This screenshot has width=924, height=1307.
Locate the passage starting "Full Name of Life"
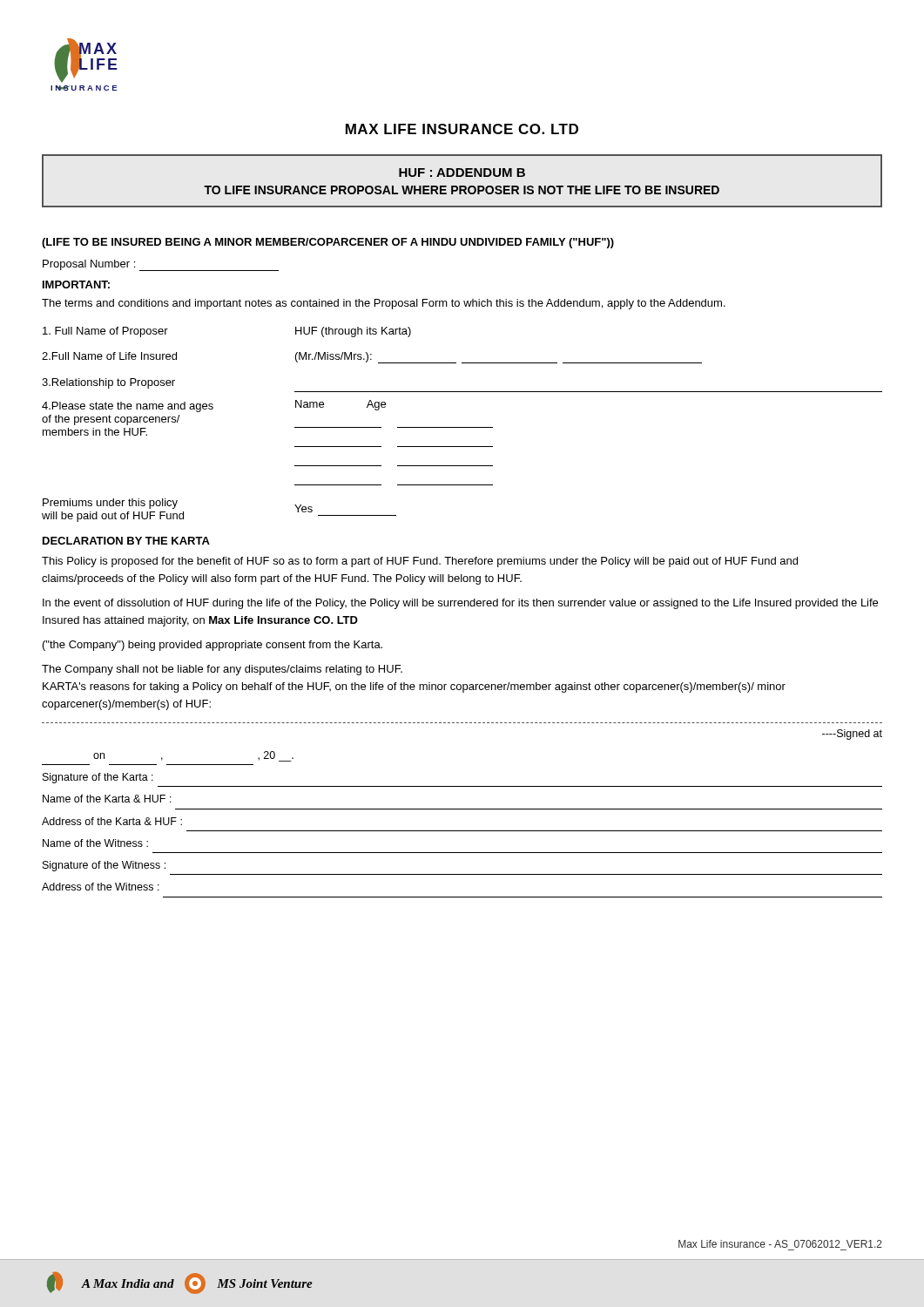tap(462, 356)
